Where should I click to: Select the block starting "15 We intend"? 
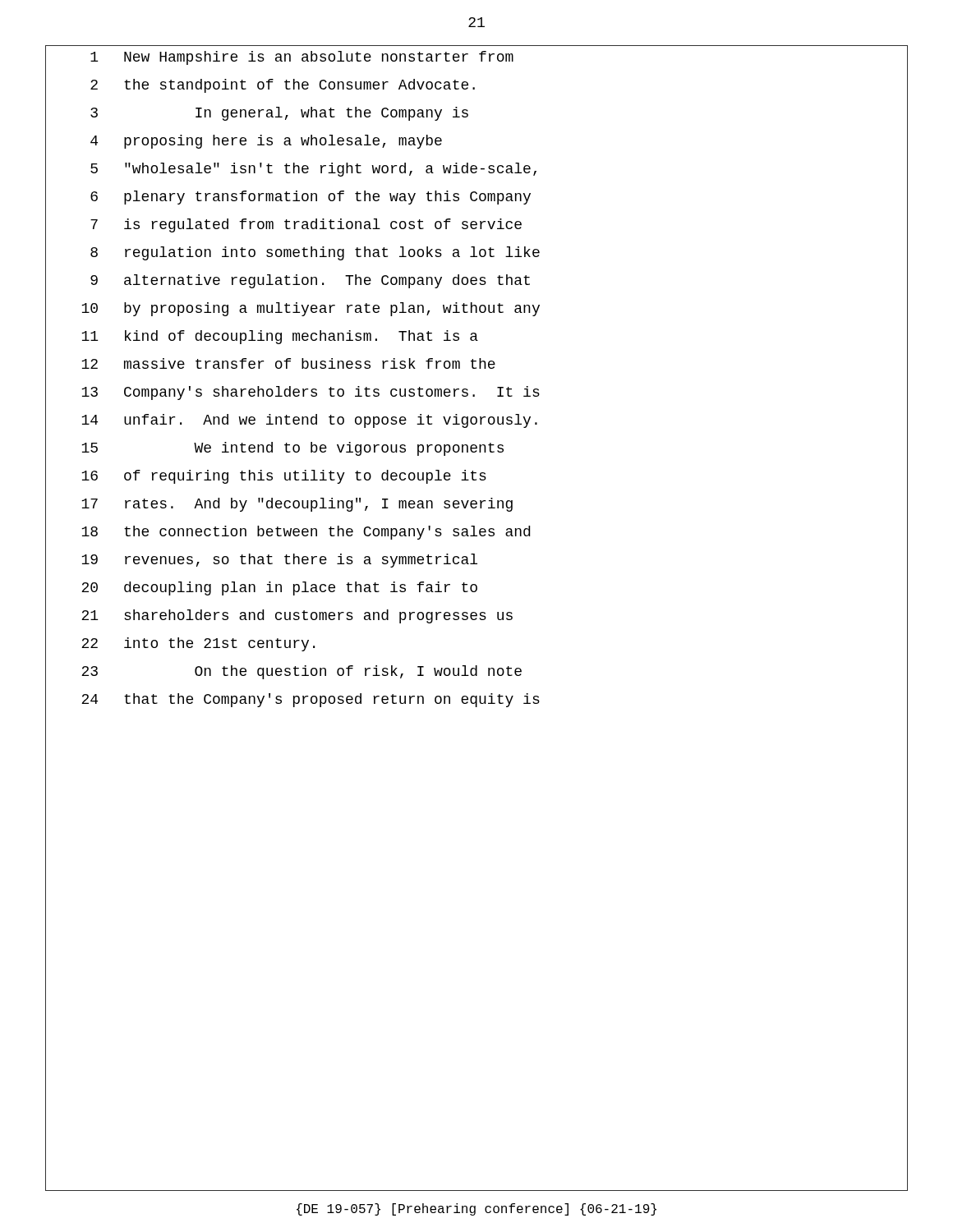pos(476,448)
